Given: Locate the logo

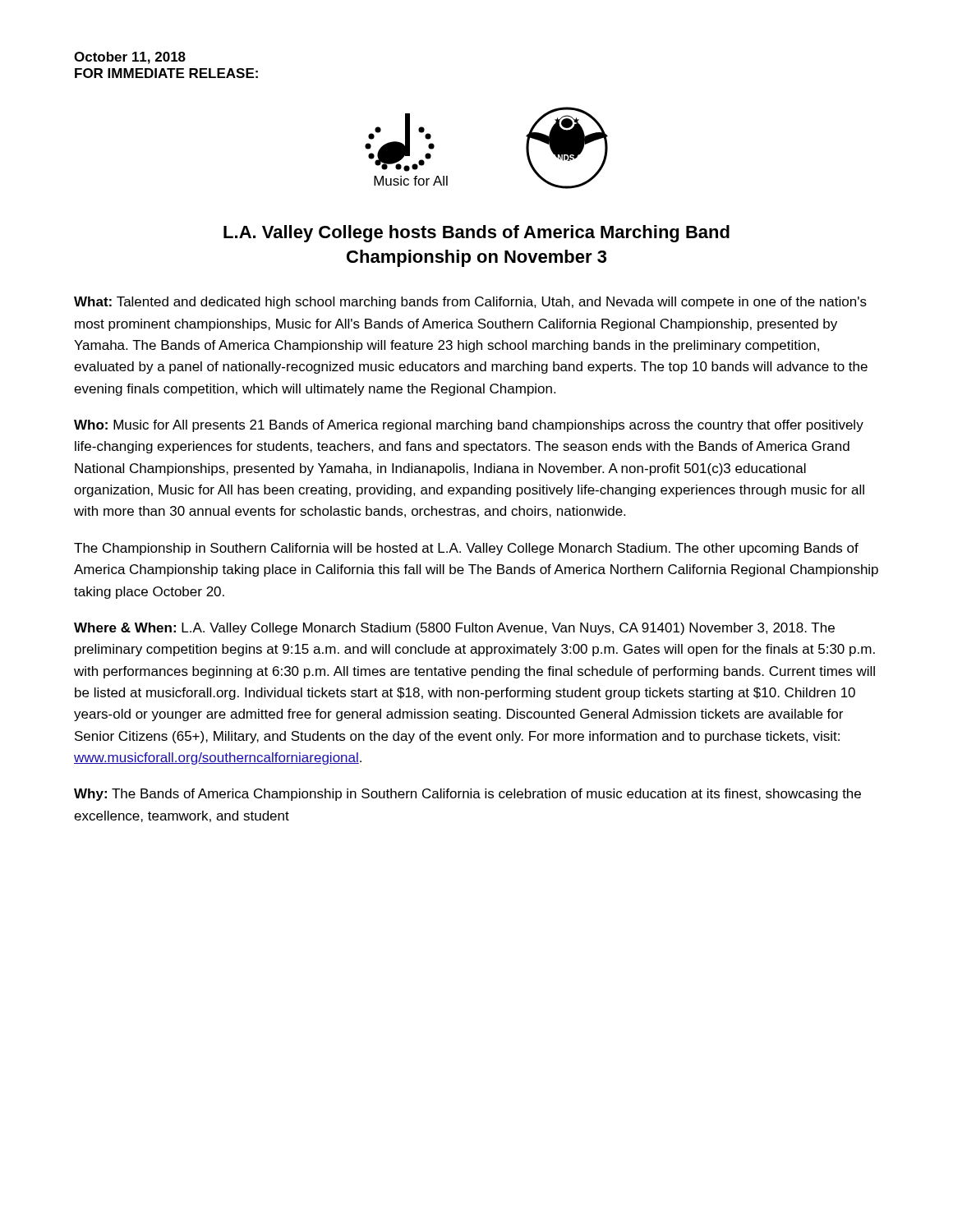Looking at the screenshot, I should click(x=476, y=150).
